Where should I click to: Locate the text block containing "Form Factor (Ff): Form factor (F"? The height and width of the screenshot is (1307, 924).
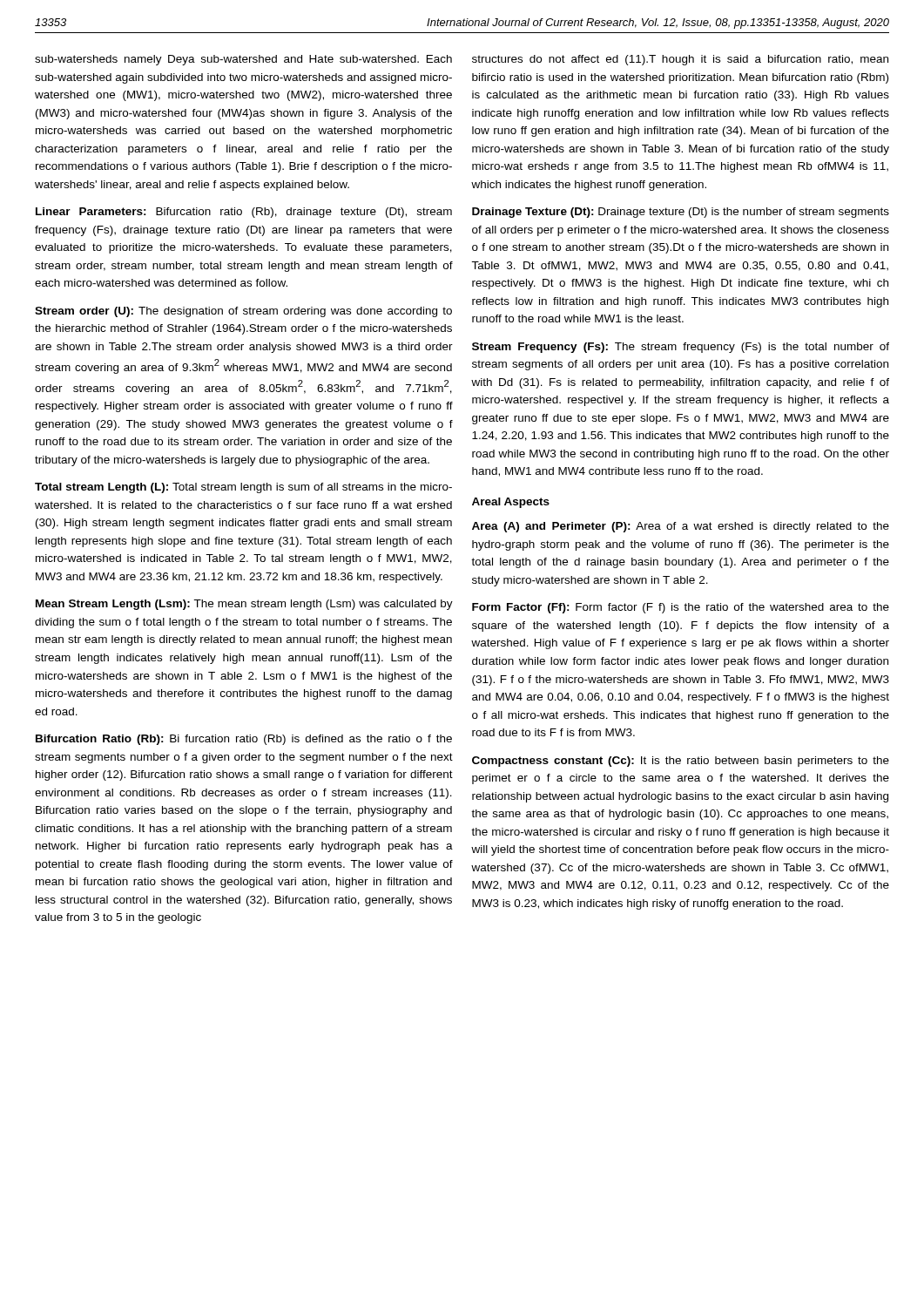point(680,670)
